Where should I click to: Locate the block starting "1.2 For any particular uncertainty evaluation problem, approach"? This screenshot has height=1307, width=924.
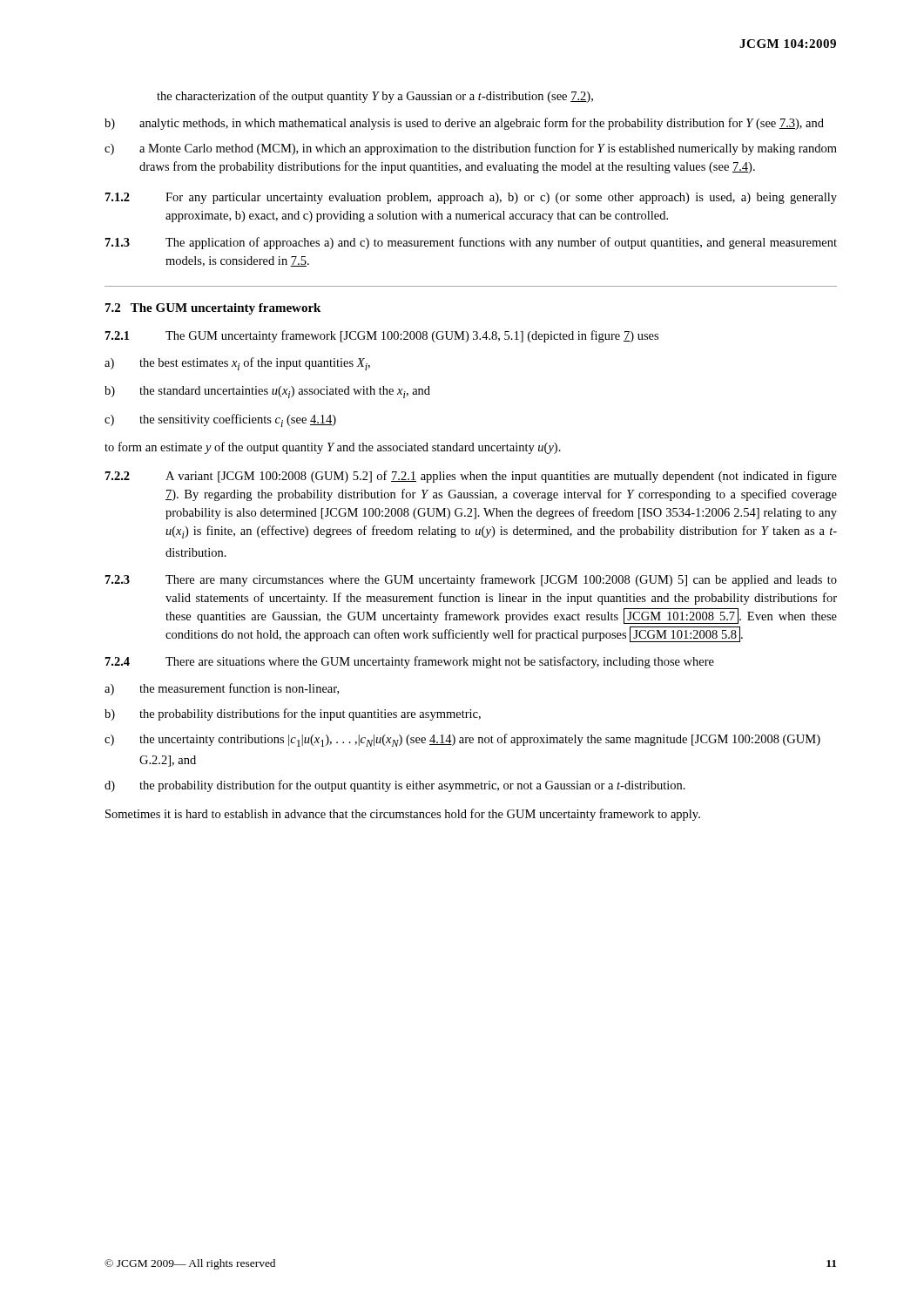[471, 207]
